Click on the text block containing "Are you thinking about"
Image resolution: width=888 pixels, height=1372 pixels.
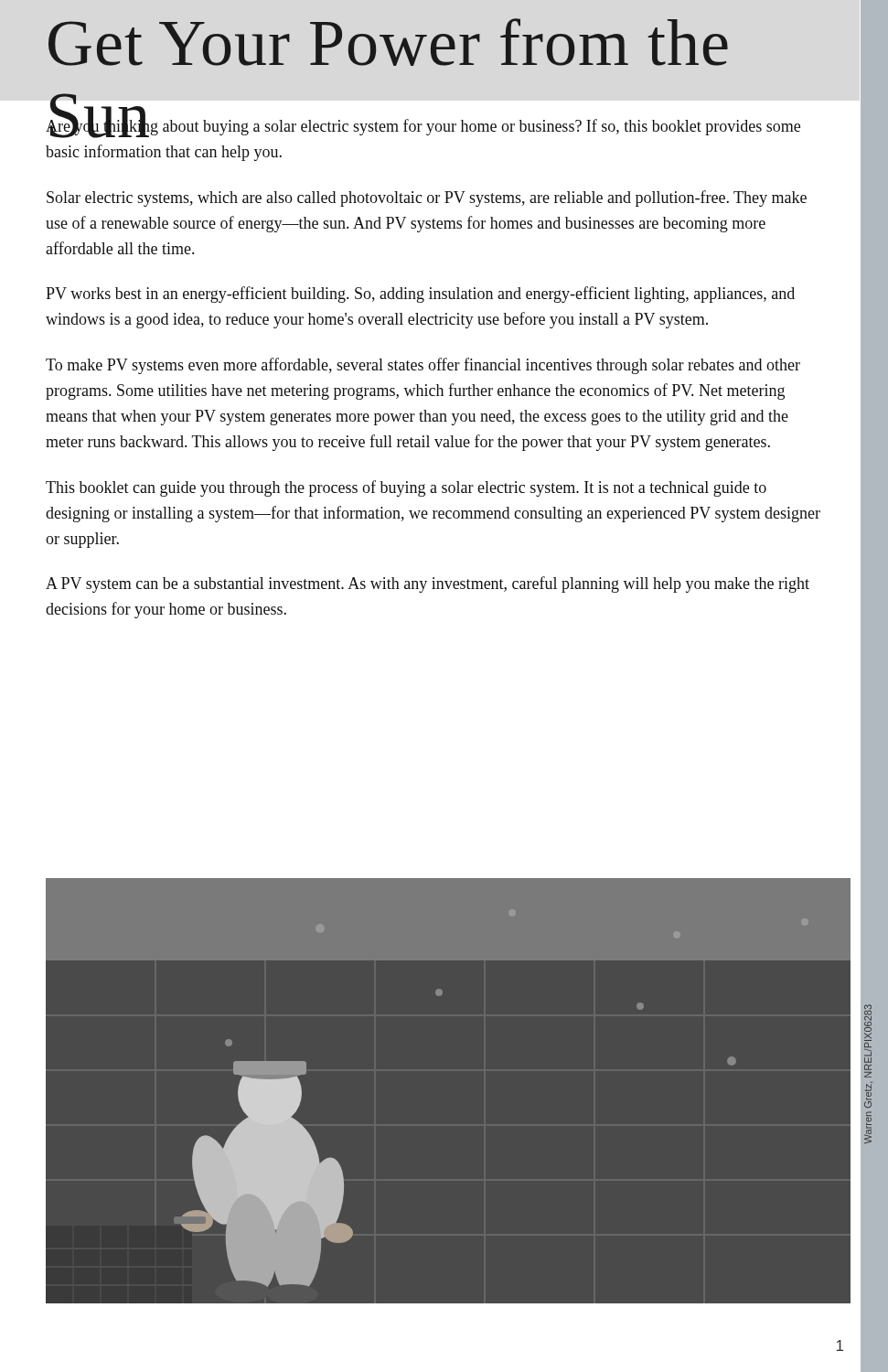[423, 139]
